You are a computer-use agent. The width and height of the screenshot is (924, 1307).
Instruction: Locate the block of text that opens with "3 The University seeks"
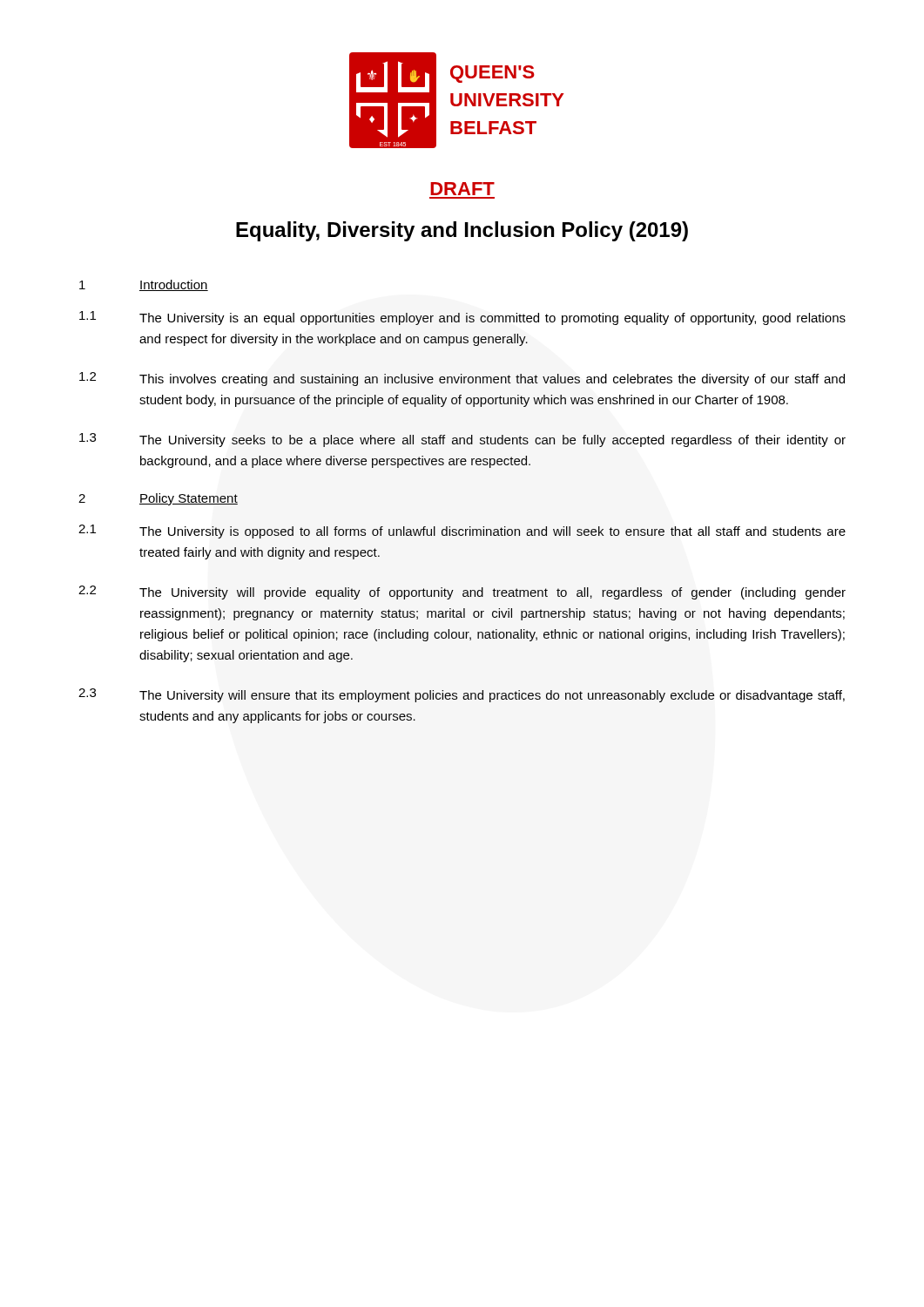462,451
